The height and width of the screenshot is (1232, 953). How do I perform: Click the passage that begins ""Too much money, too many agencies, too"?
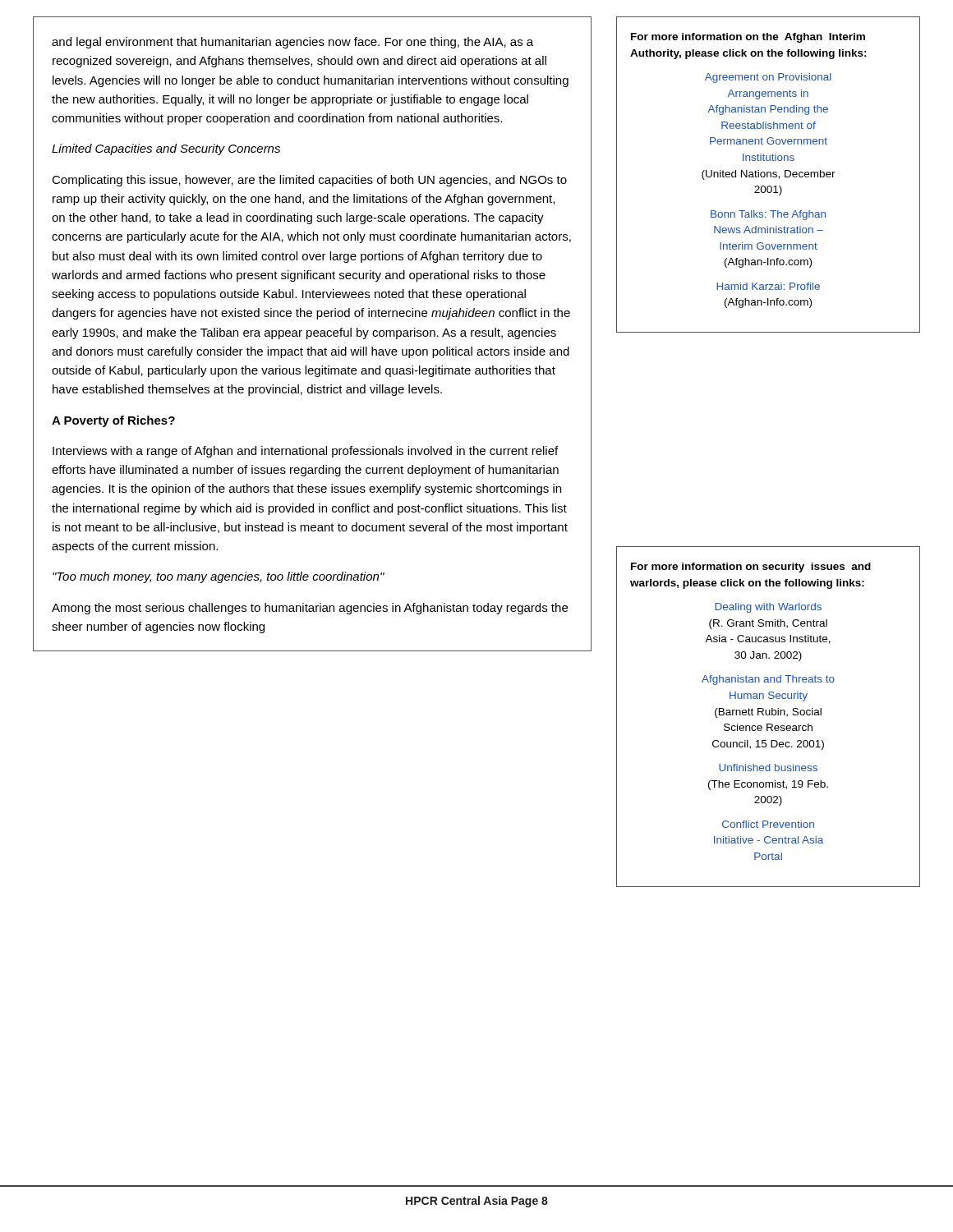pyautogui.click(x=218, y=576)
